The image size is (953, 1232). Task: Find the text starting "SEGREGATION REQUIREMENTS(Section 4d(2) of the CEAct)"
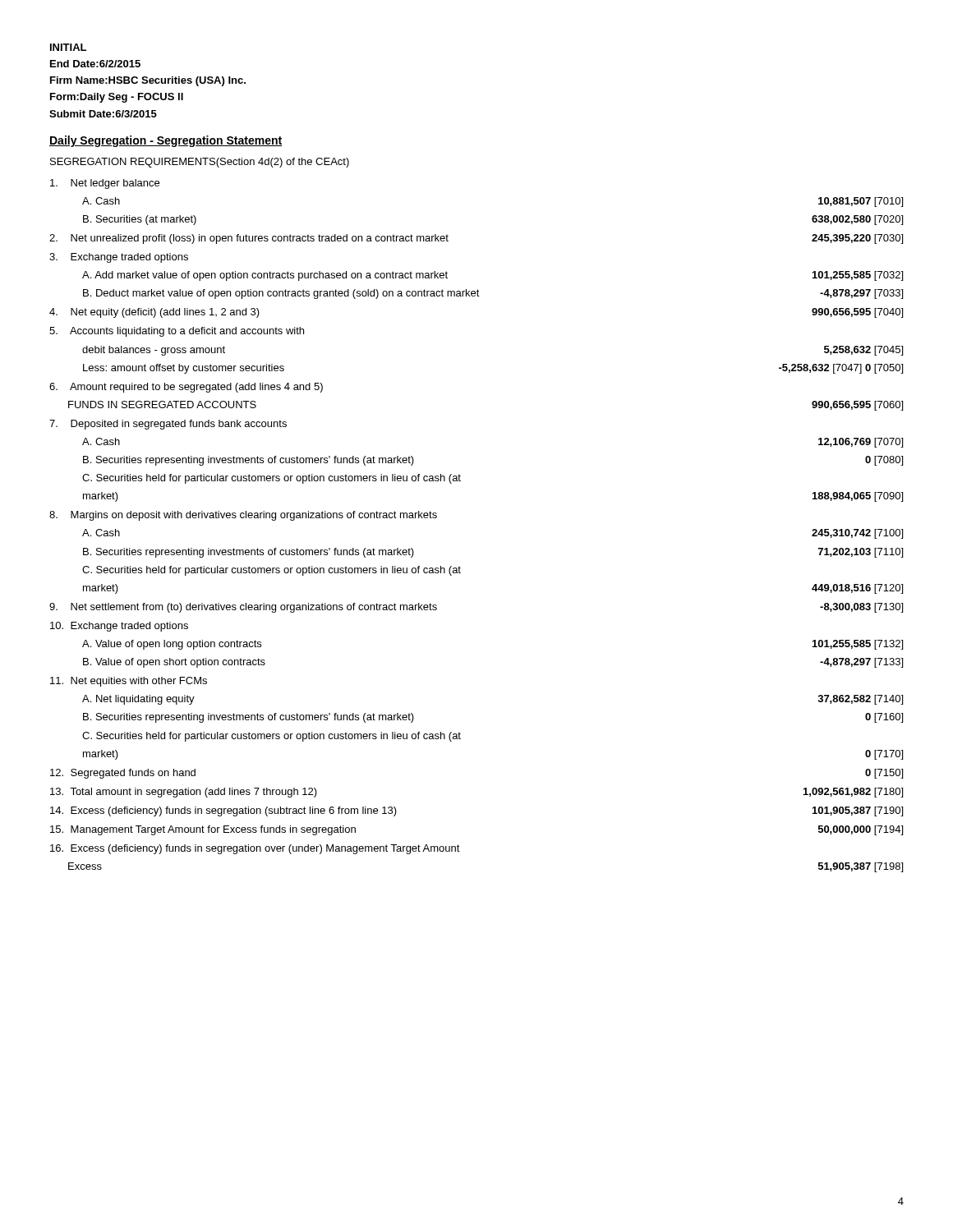[x=199, y=161]
